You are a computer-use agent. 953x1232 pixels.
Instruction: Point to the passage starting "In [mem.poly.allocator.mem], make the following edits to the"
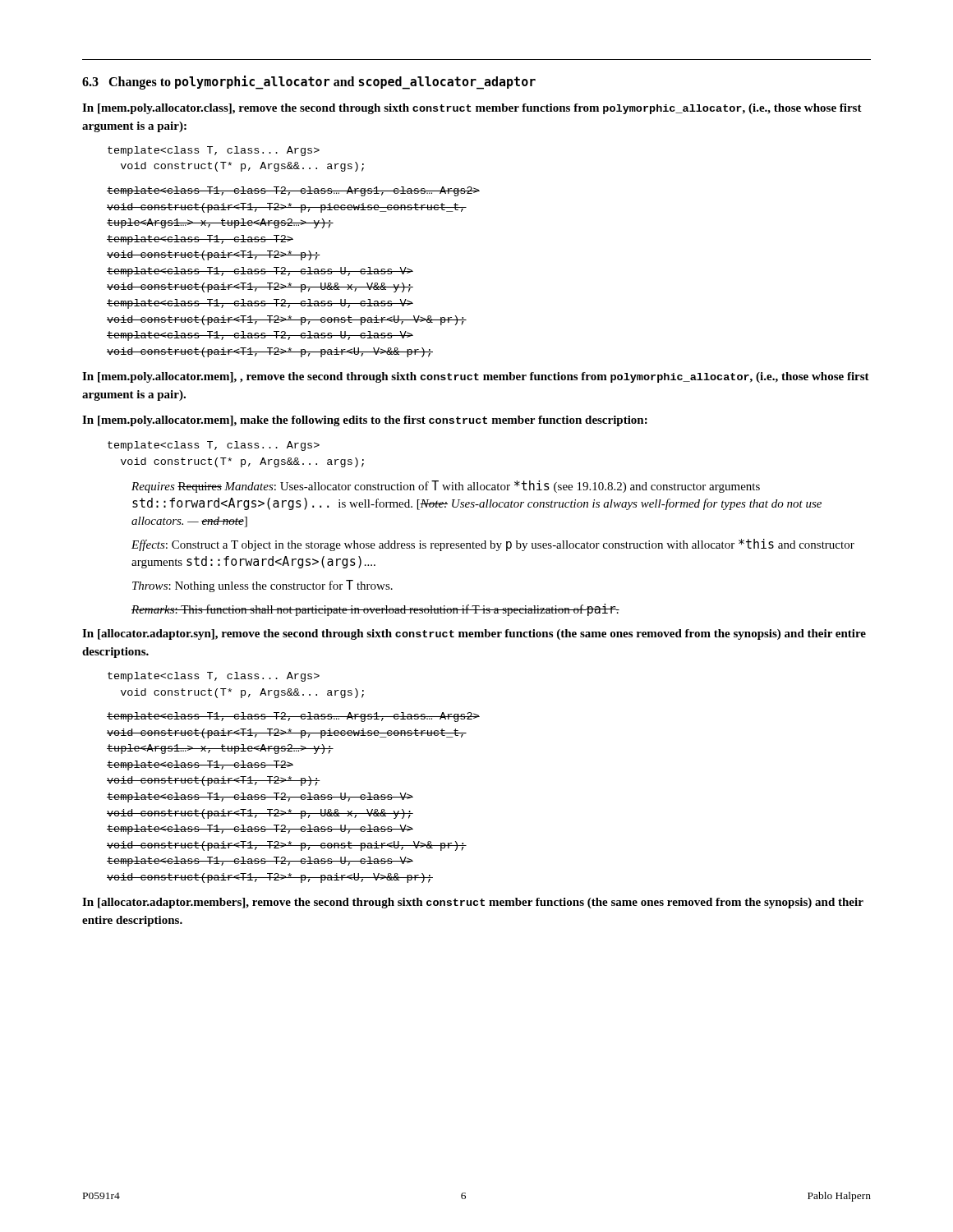pos(476,421)
